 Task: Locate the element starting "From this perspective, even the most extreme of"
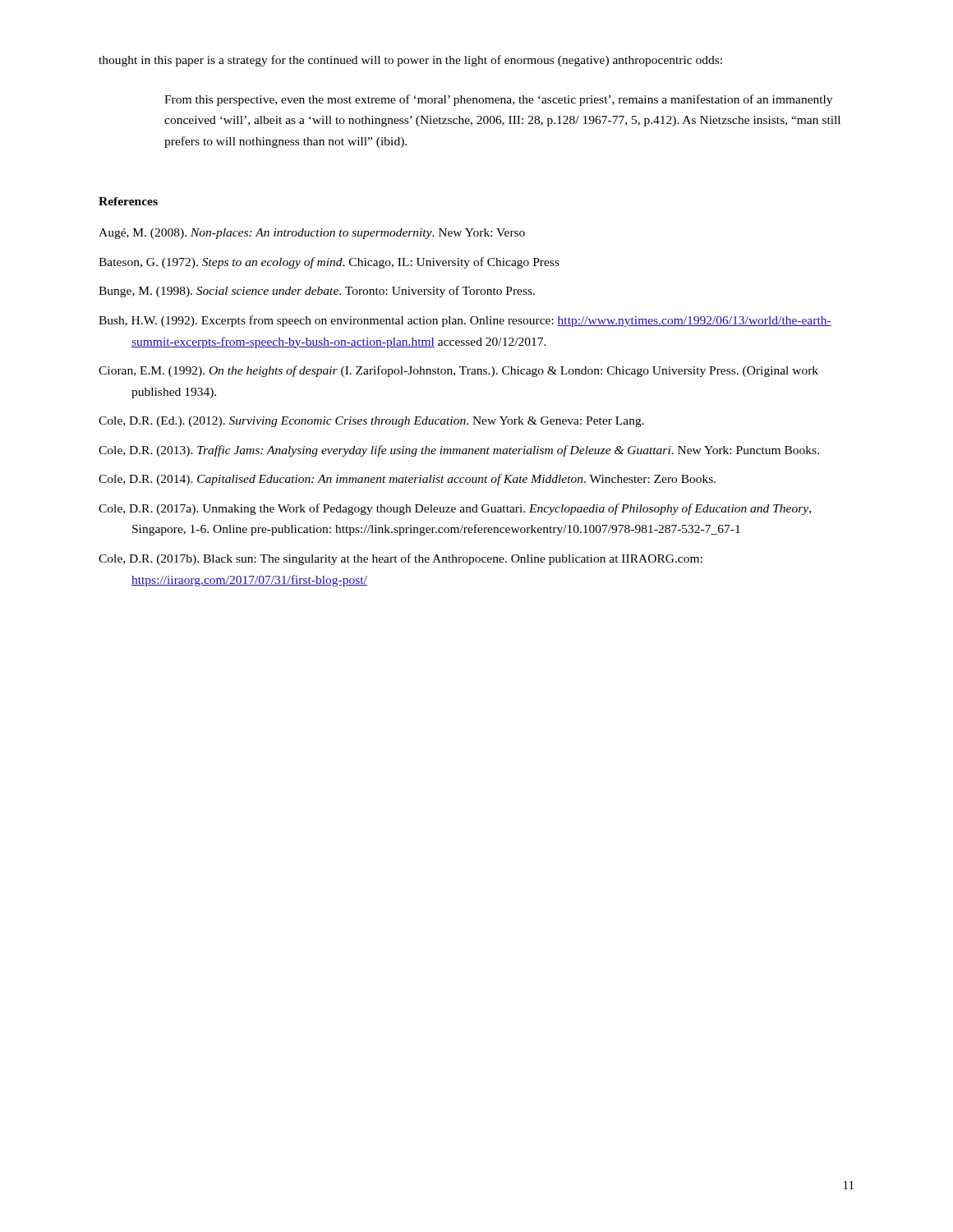(x=509, y=120)
